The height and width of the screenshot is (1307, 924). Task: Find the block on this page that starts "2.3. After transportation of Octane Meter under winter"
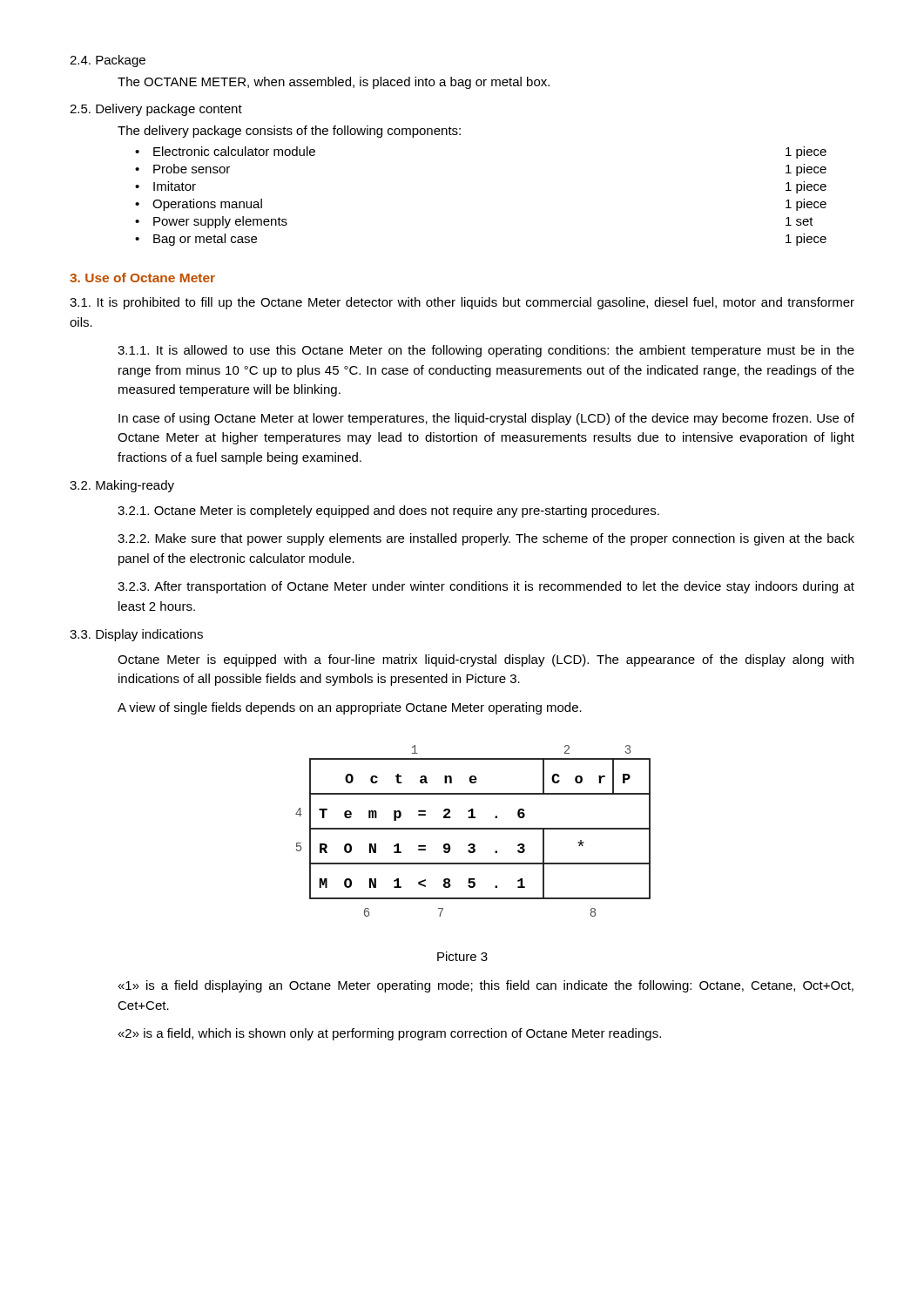pos(486,596)
